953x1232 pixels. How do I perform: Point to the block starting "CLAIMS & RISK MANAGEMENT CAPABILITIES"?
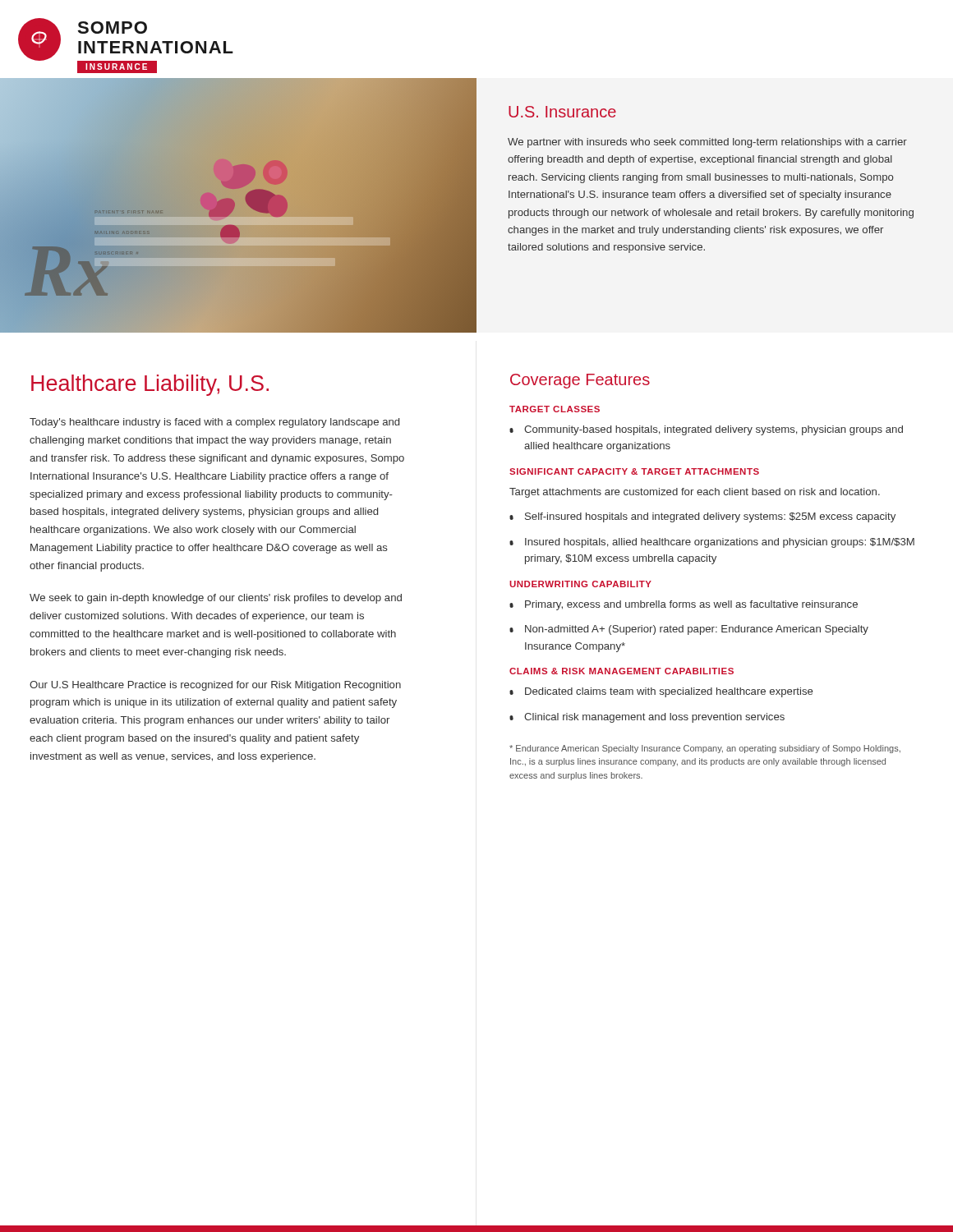(x=622, y=671)
